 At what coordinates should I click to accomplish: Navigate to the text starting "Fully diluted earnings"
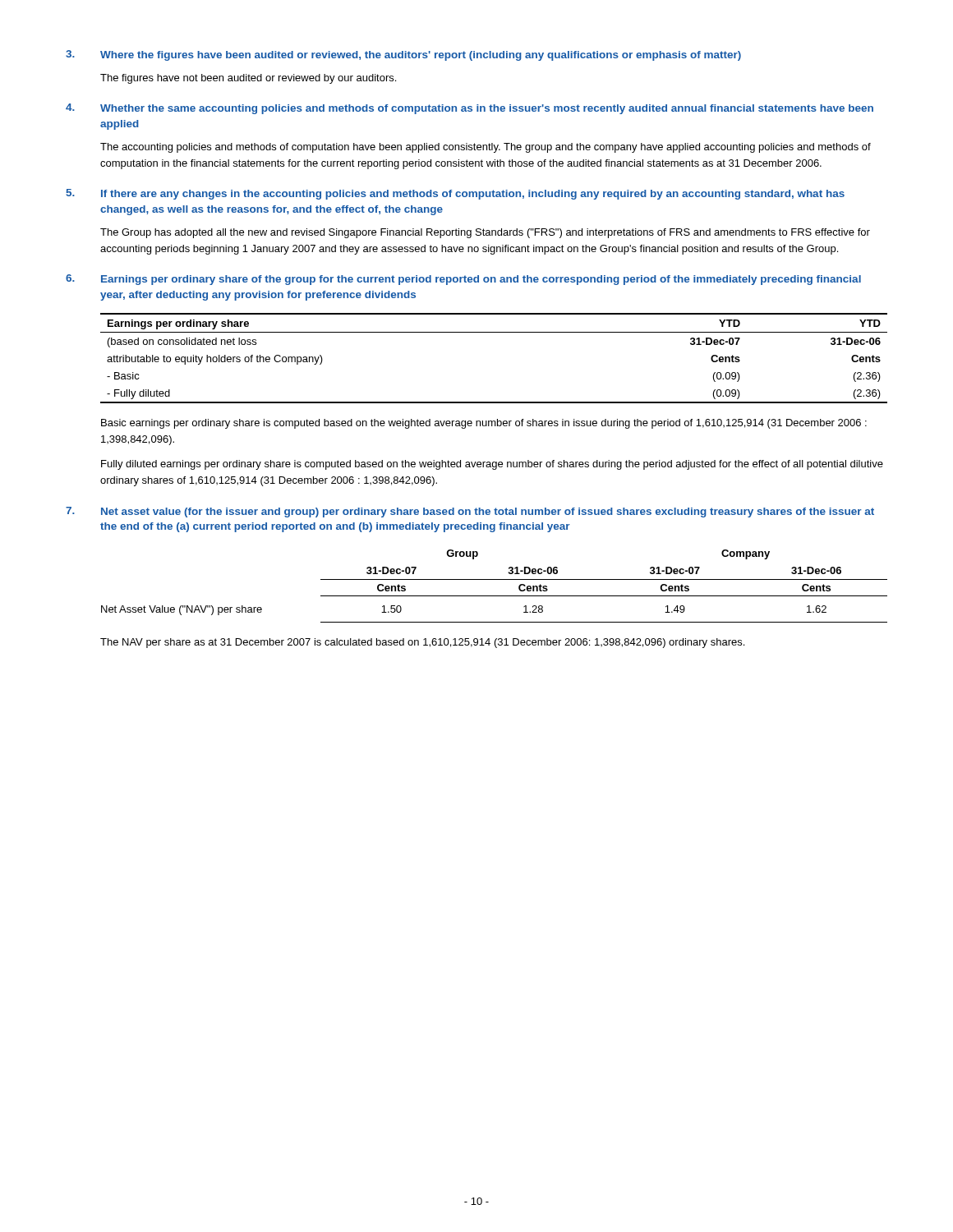[492, 472]
